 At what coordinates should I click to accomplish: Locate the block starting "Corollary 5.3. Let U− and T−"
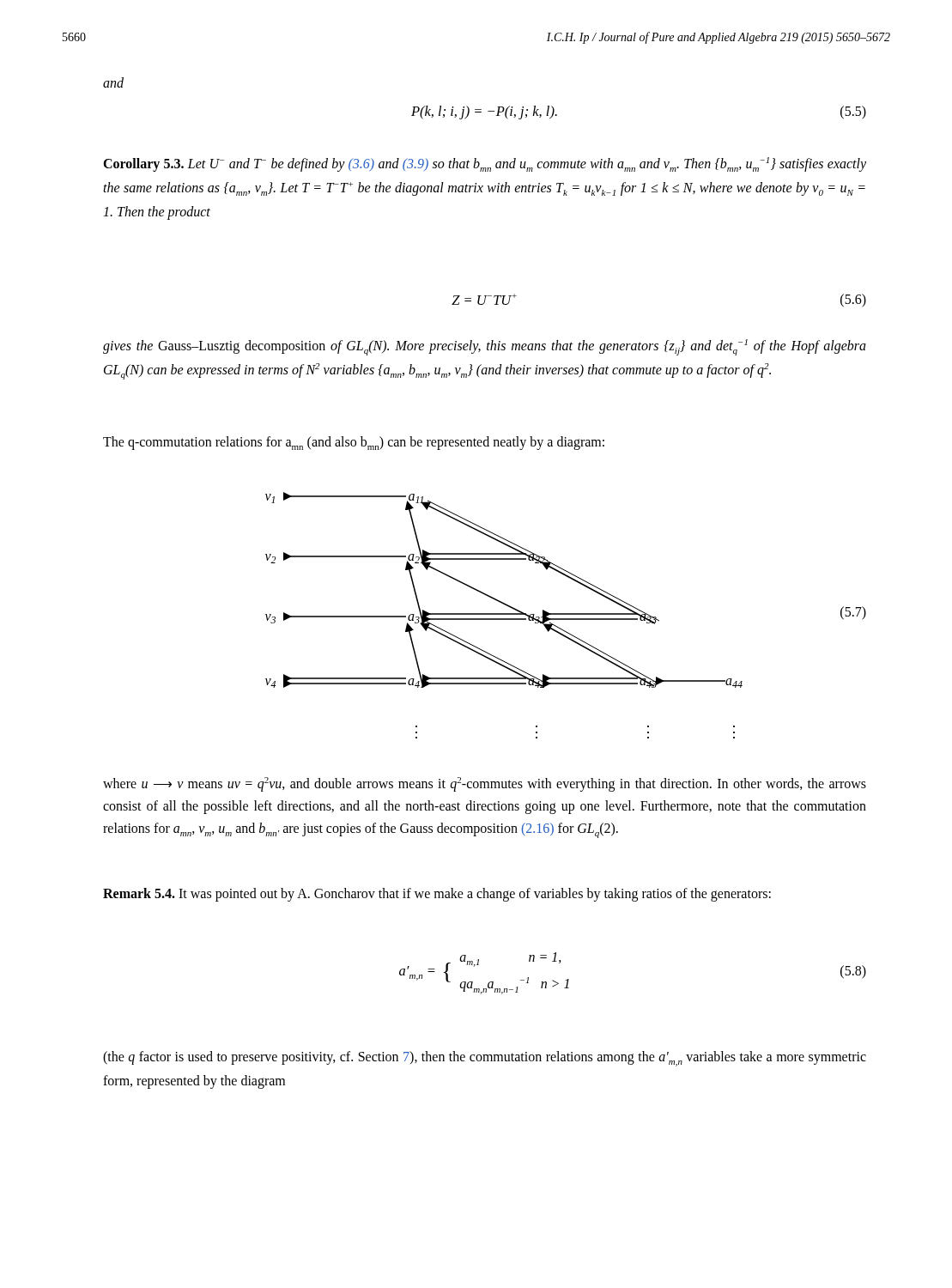coord(485,187)
